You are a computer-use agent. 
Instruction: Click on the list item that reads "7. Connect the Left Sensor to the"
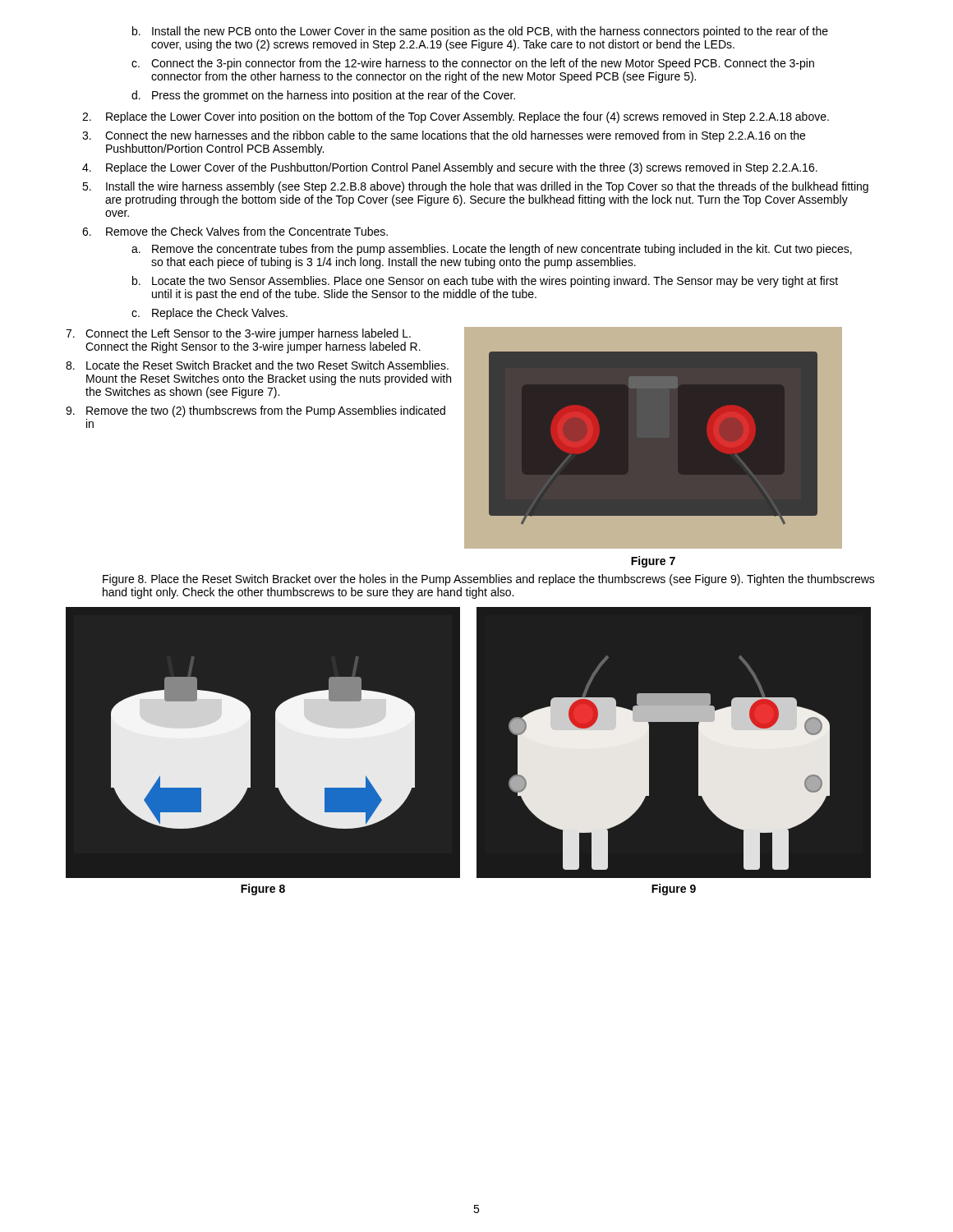point(259,340)
